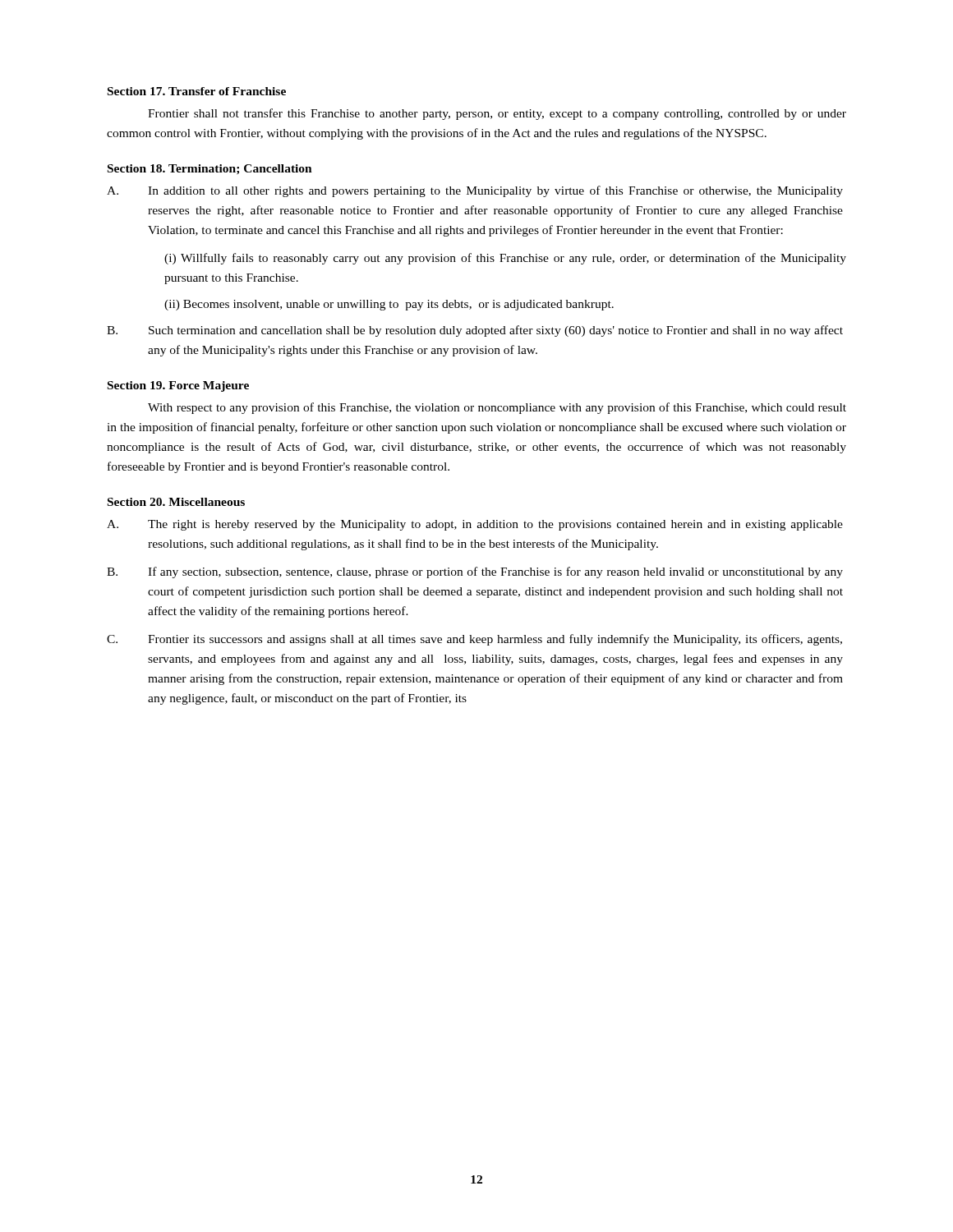Locate the section header with the text "Section 17. Transfer of Franchise"

pos(196,91)
